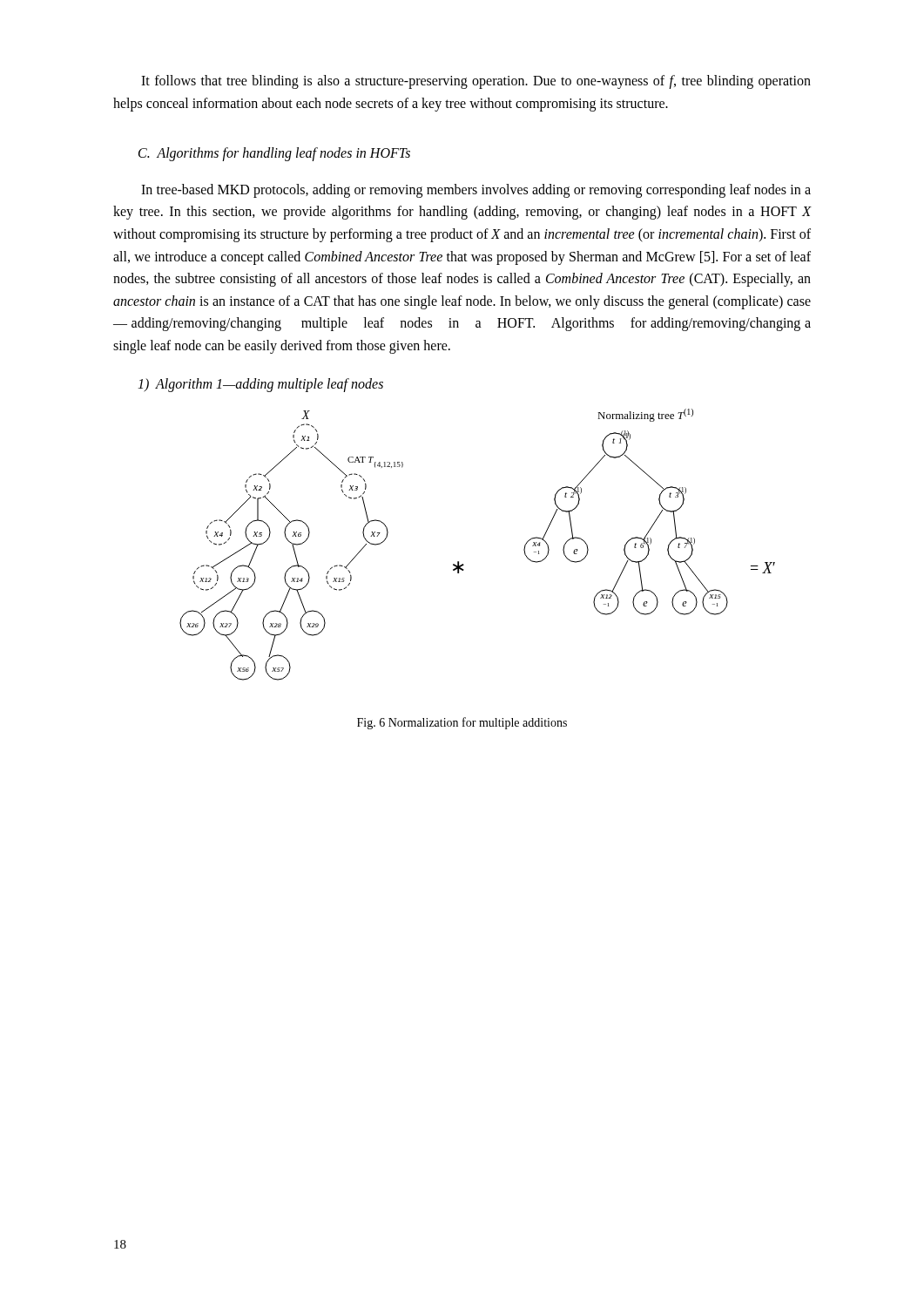924x1307 pixels.
Task: Click the passage that begins "It follows that tree blinding is also"
Action: pyautogui.click(x=462, y=92)
